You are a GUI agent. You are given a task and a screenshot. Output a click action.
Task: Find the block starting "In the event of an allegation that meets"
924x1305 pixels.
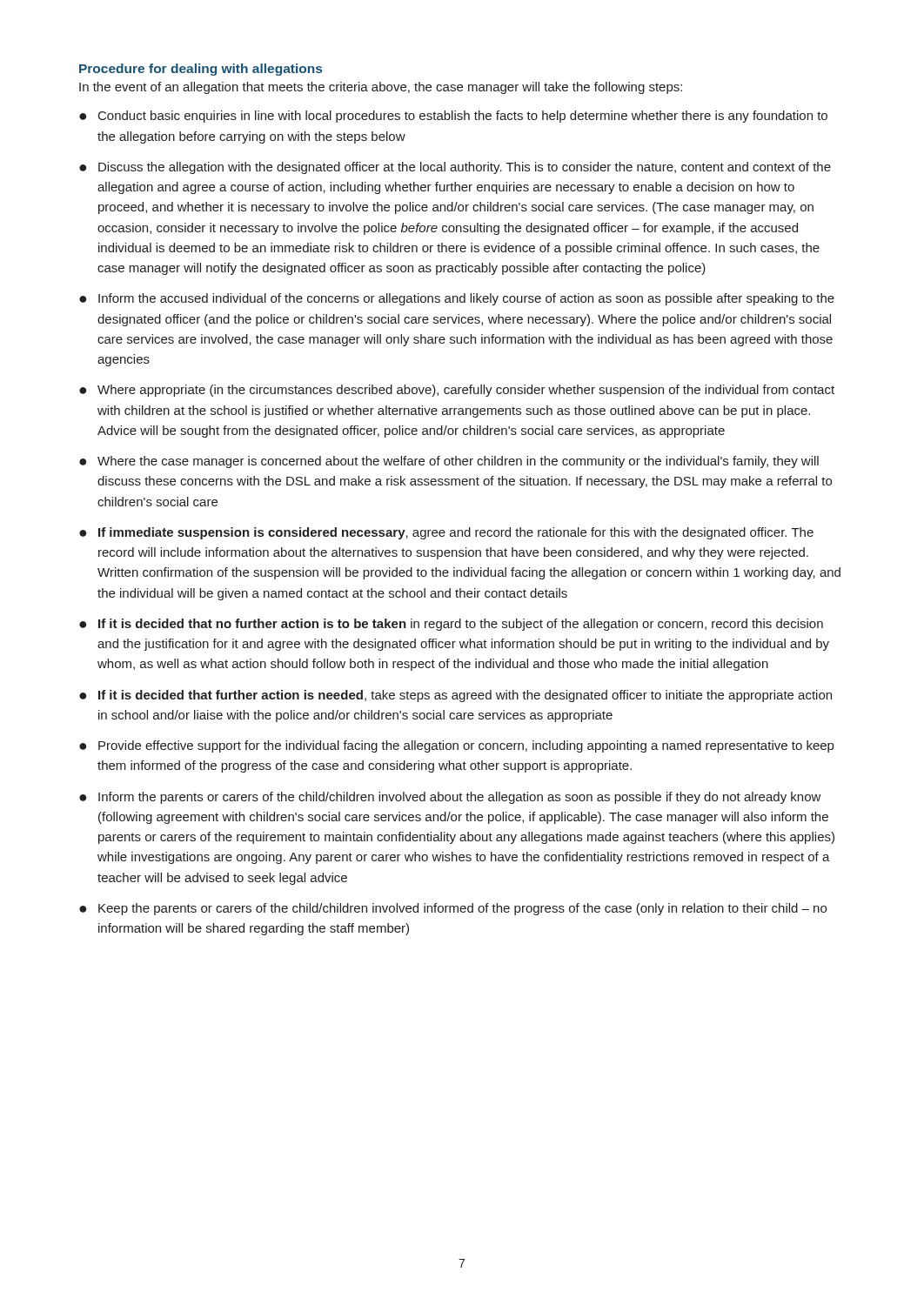(381, 87)
